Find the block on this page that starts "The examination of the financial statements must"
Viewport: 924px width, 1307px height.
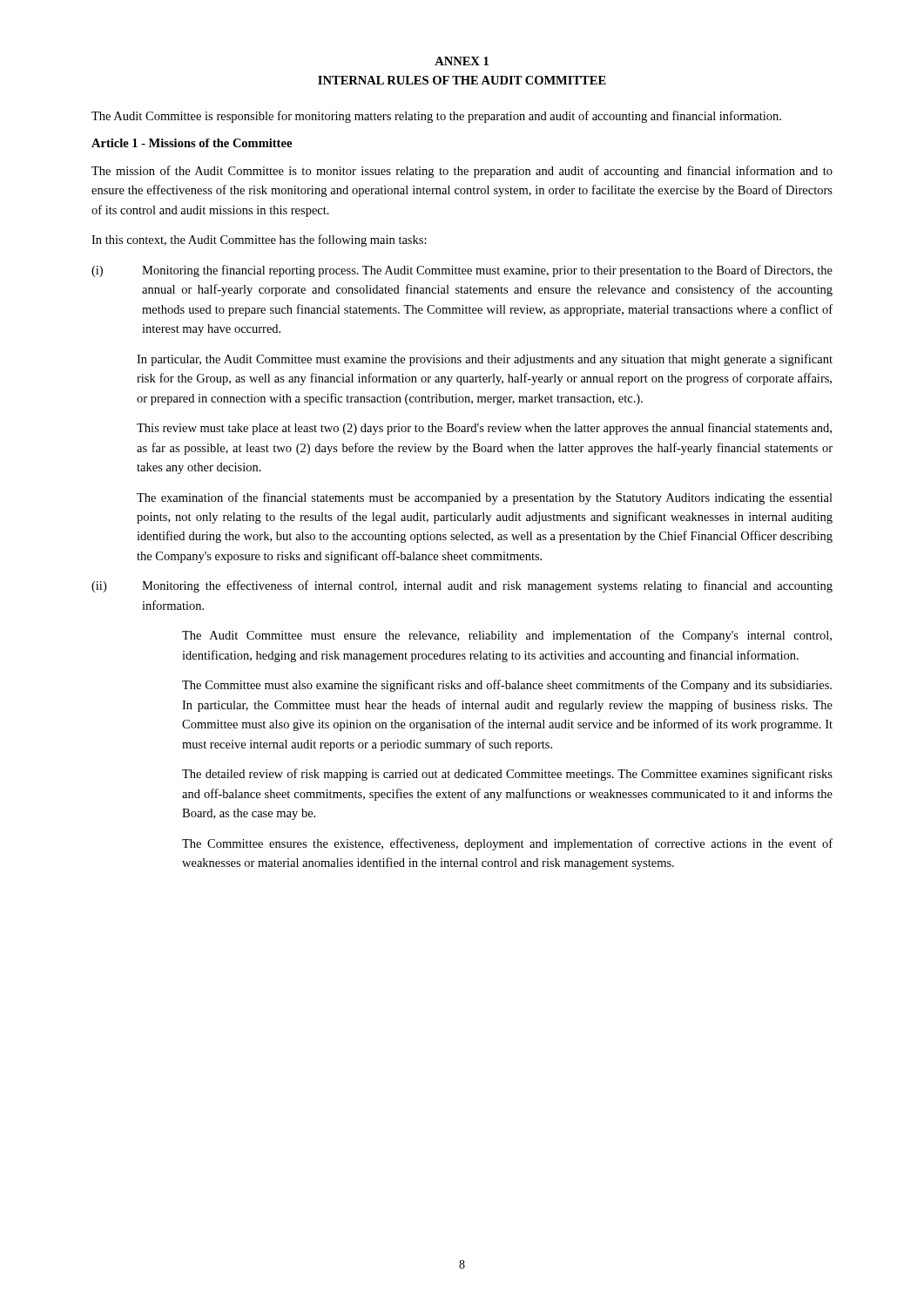click(485, 526)
